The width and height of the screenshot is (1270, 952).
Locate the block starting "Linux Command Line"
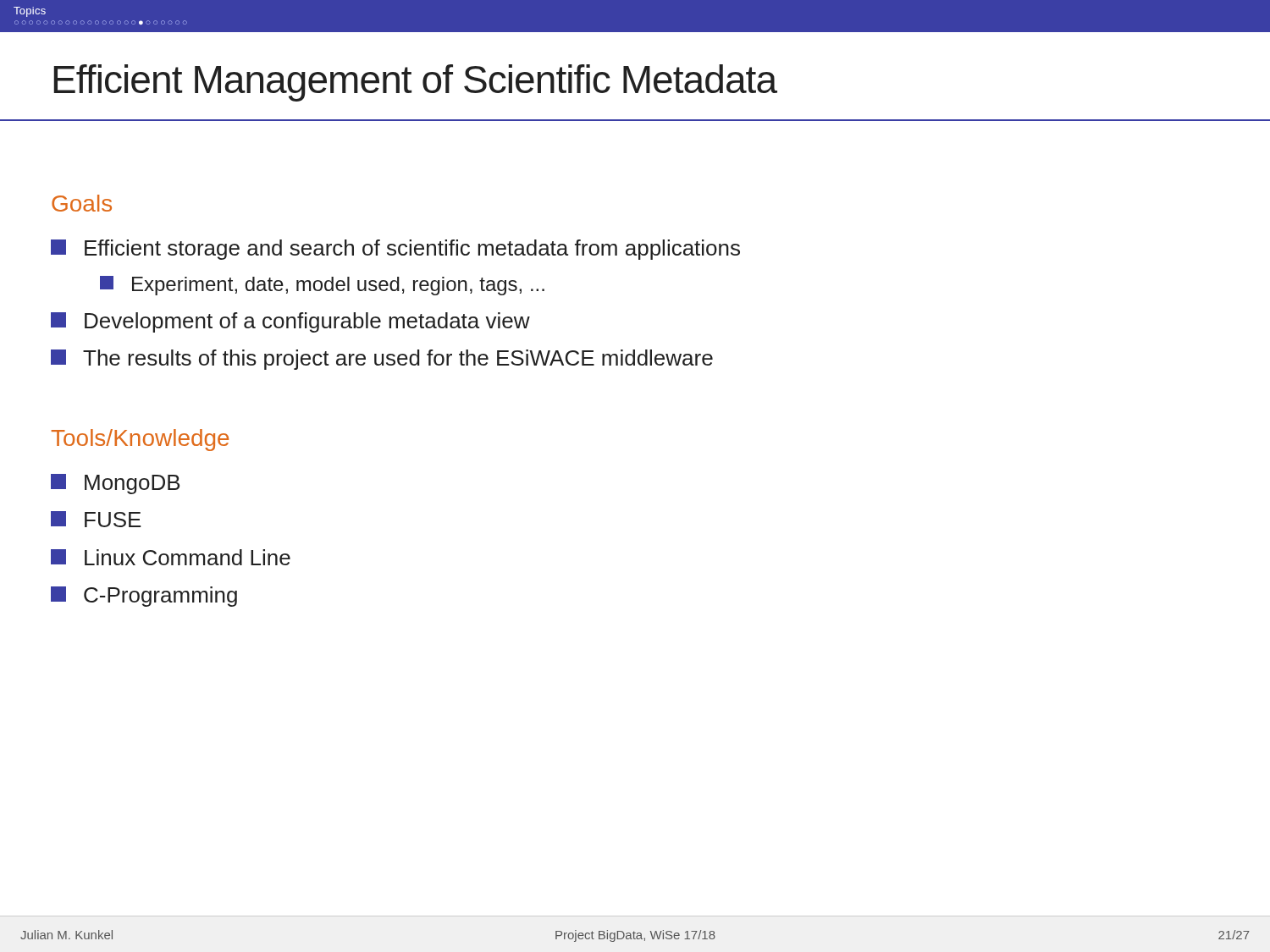[x=171, y=557]
